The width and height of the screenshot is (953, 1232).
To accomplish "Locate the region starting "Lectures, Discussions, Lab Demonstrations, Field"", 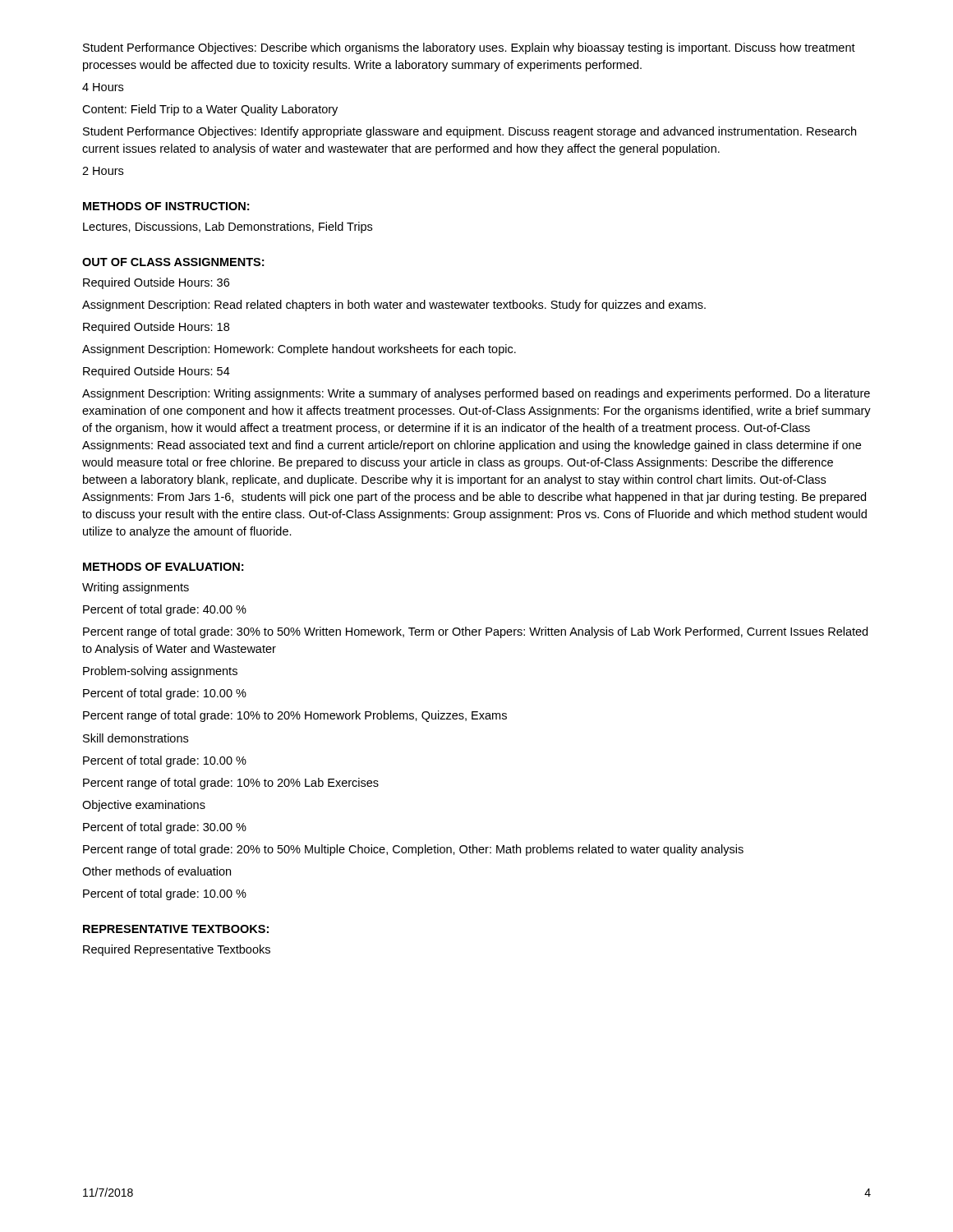I will click(227, 227).
